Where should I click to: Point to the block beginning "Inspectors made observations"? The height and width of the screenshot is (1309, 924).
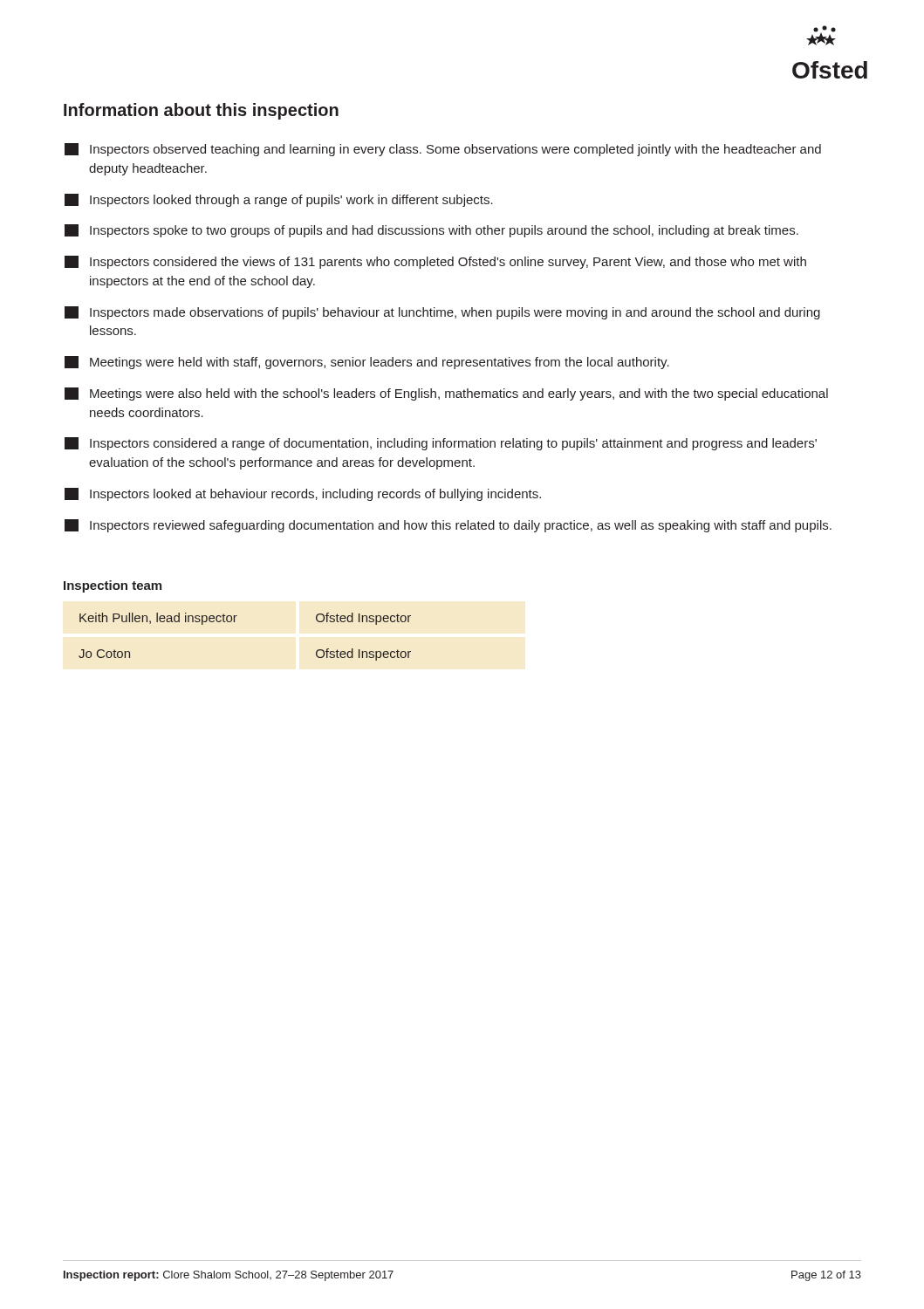[x=462, y=321]
